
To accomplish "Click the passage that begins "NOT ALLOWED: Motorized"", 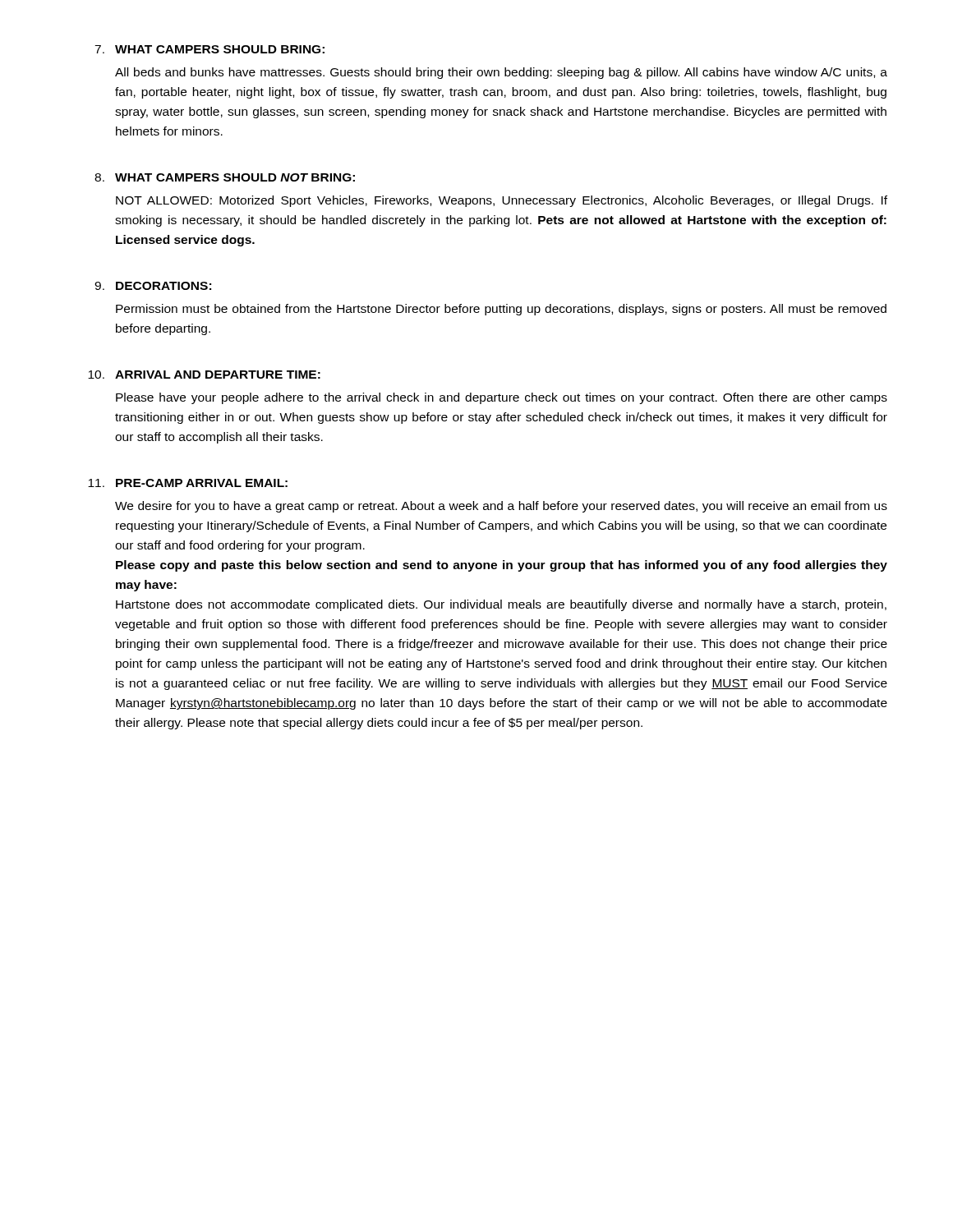I will click(x=501, y=220).
